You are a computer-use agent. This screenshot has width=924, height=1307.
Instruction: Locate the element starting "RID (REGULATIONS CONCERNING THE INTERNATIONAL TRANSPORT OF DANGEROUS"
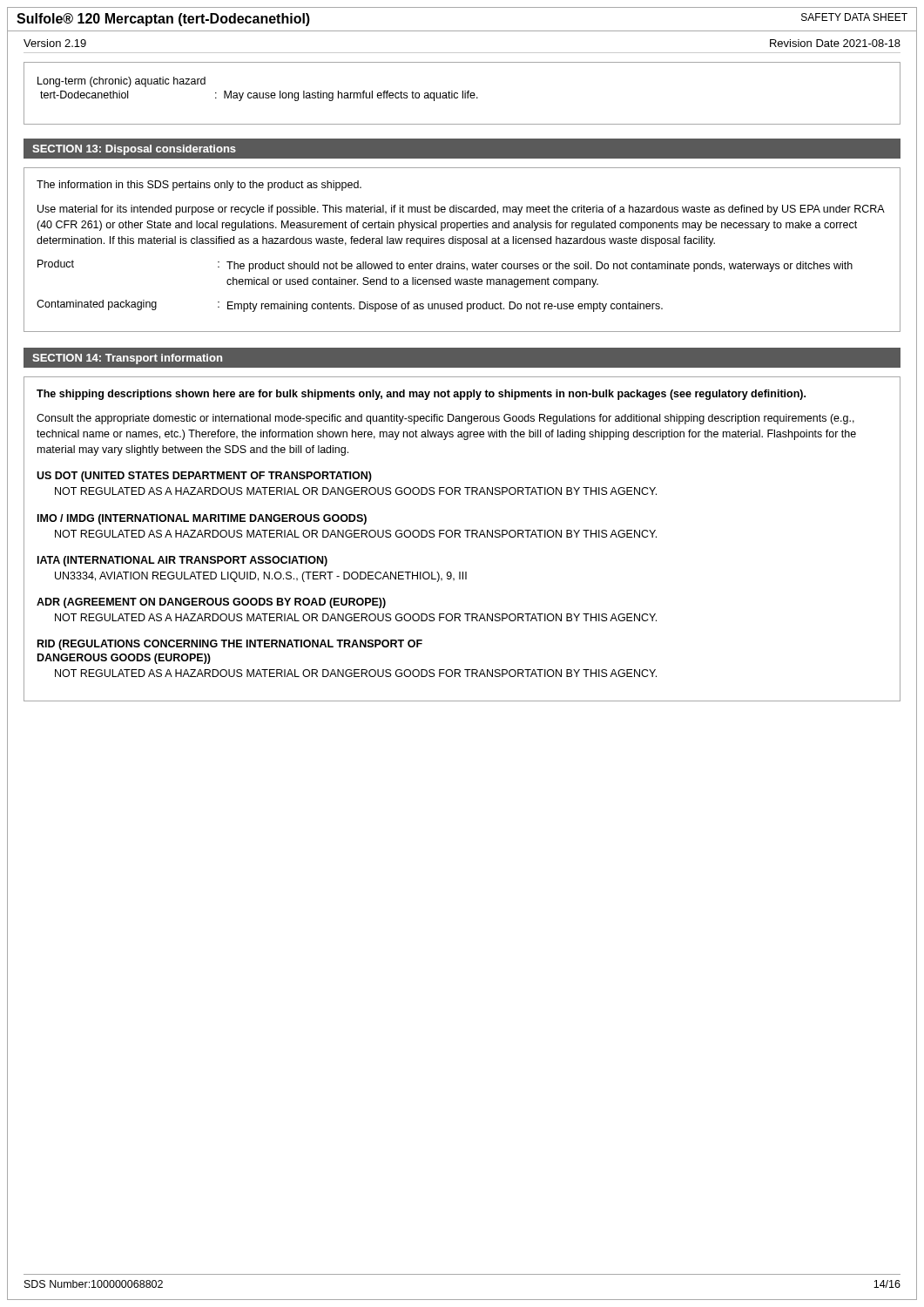click(462, 660)
